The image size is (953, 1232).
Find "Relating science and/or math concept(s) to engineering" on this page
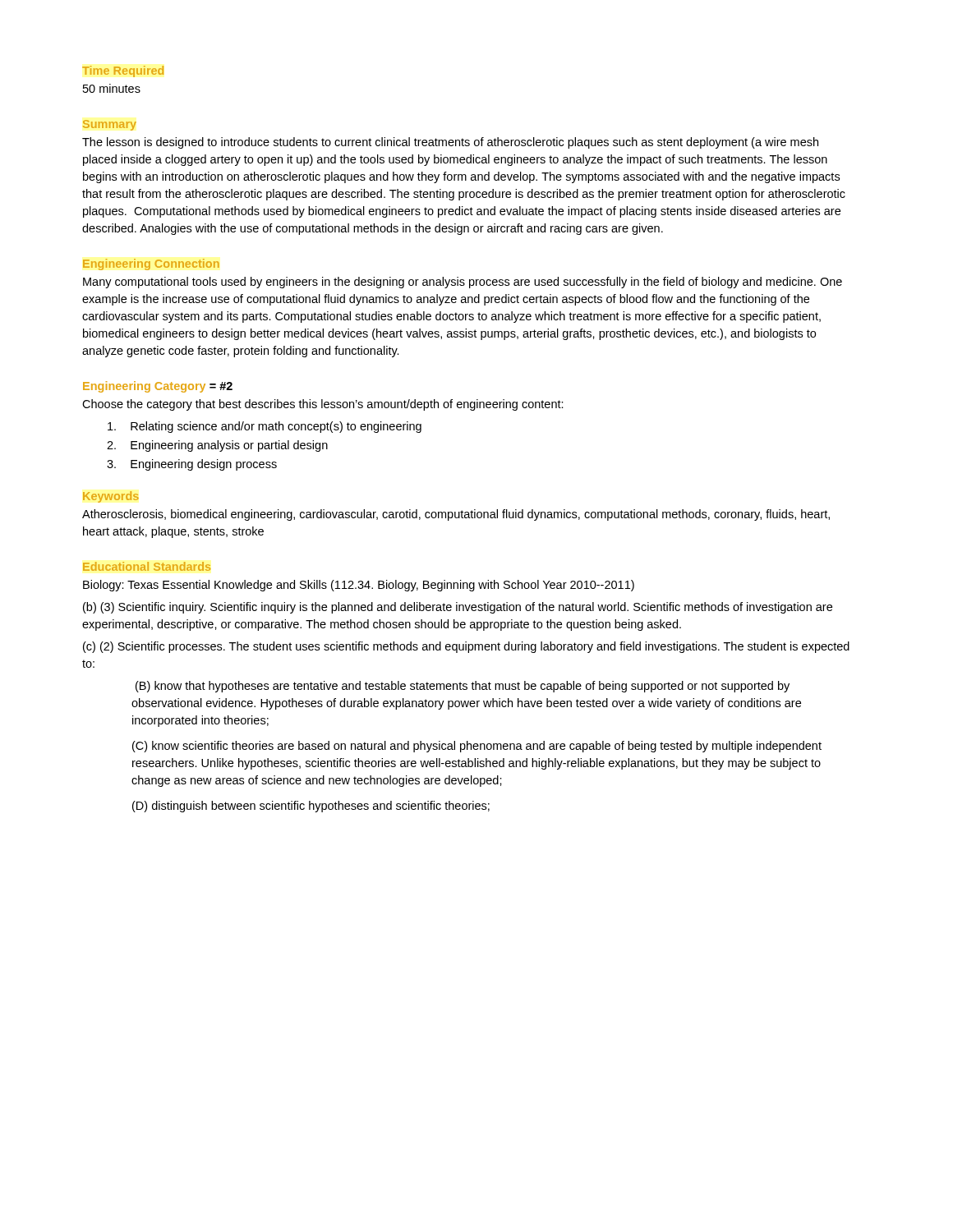(264, 426)
